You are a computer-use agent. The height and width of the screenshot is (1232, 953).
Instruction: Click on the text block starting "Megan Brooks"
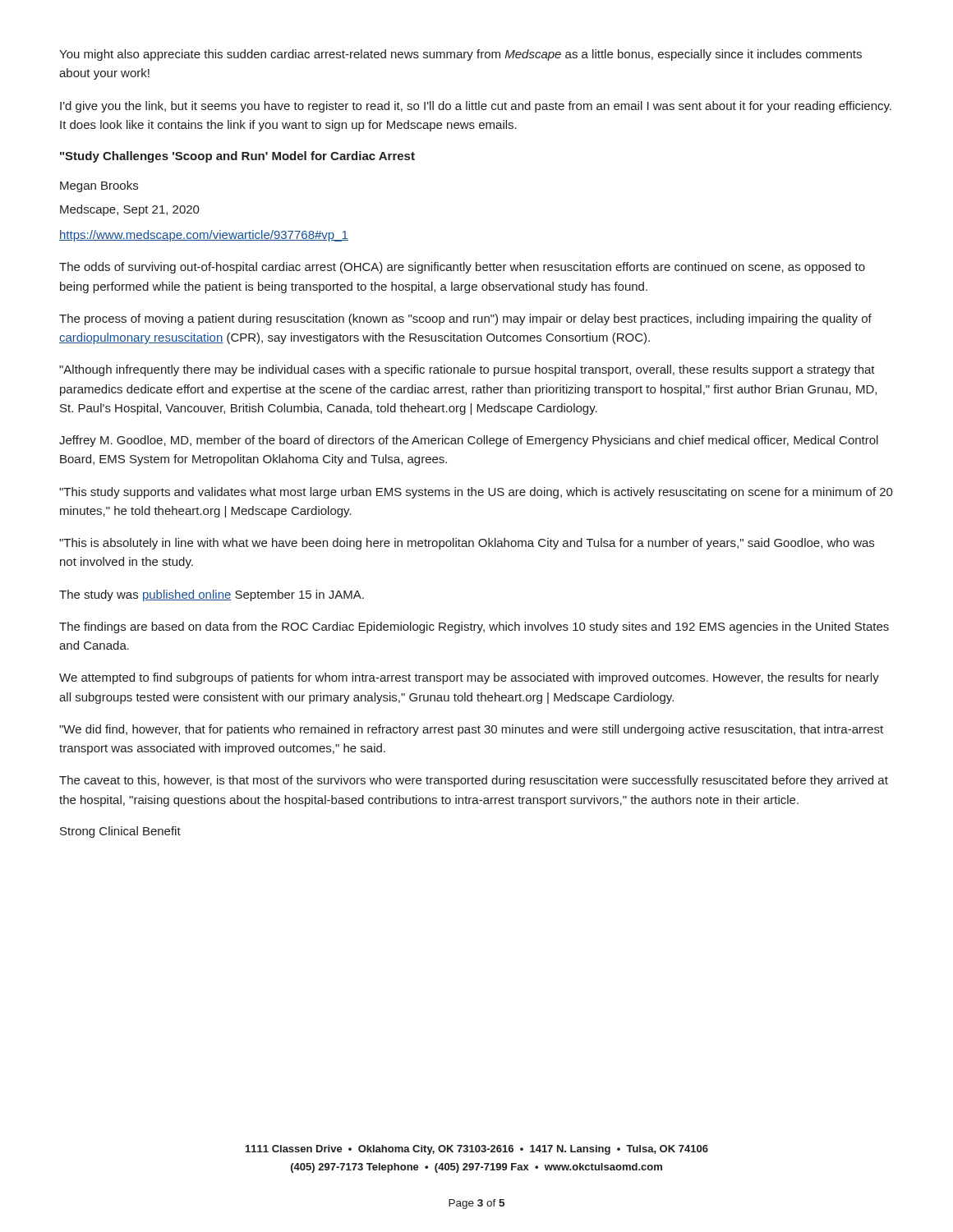coord(99,185)
